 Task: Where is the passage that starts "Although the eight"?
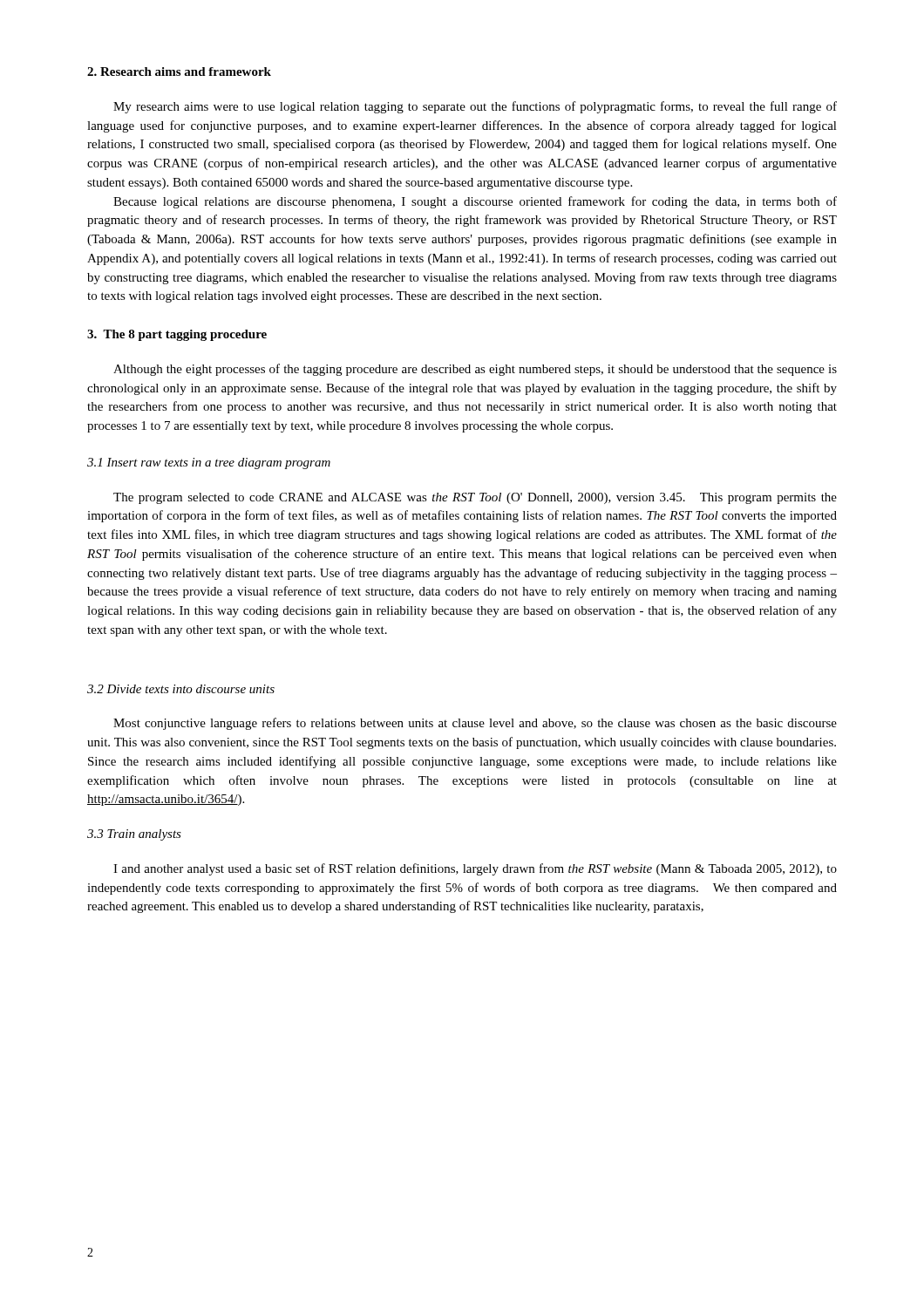(462, 398)
